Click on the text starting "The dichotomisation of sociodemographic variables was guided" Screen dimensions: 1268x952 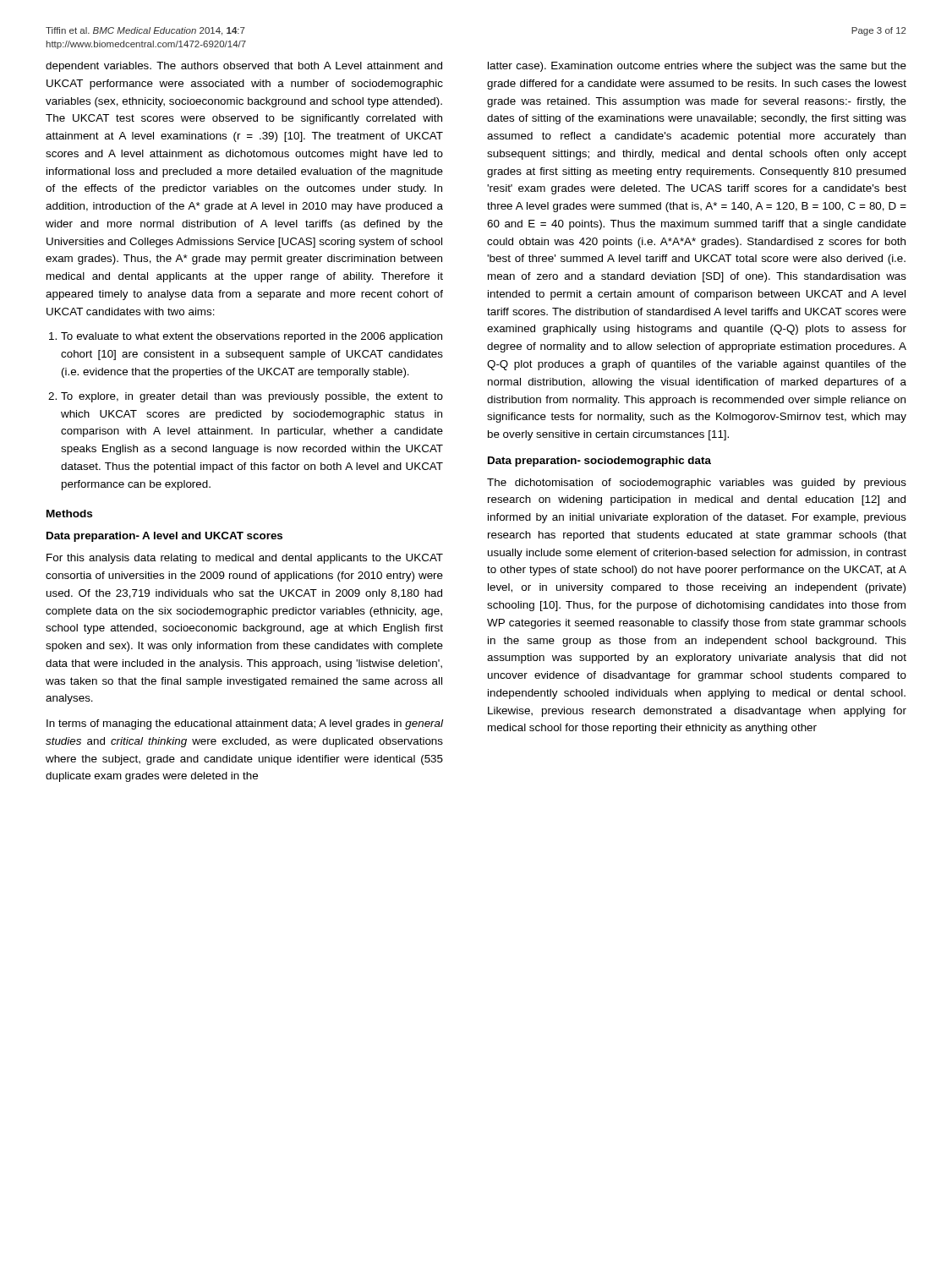(x=697, y=606)
